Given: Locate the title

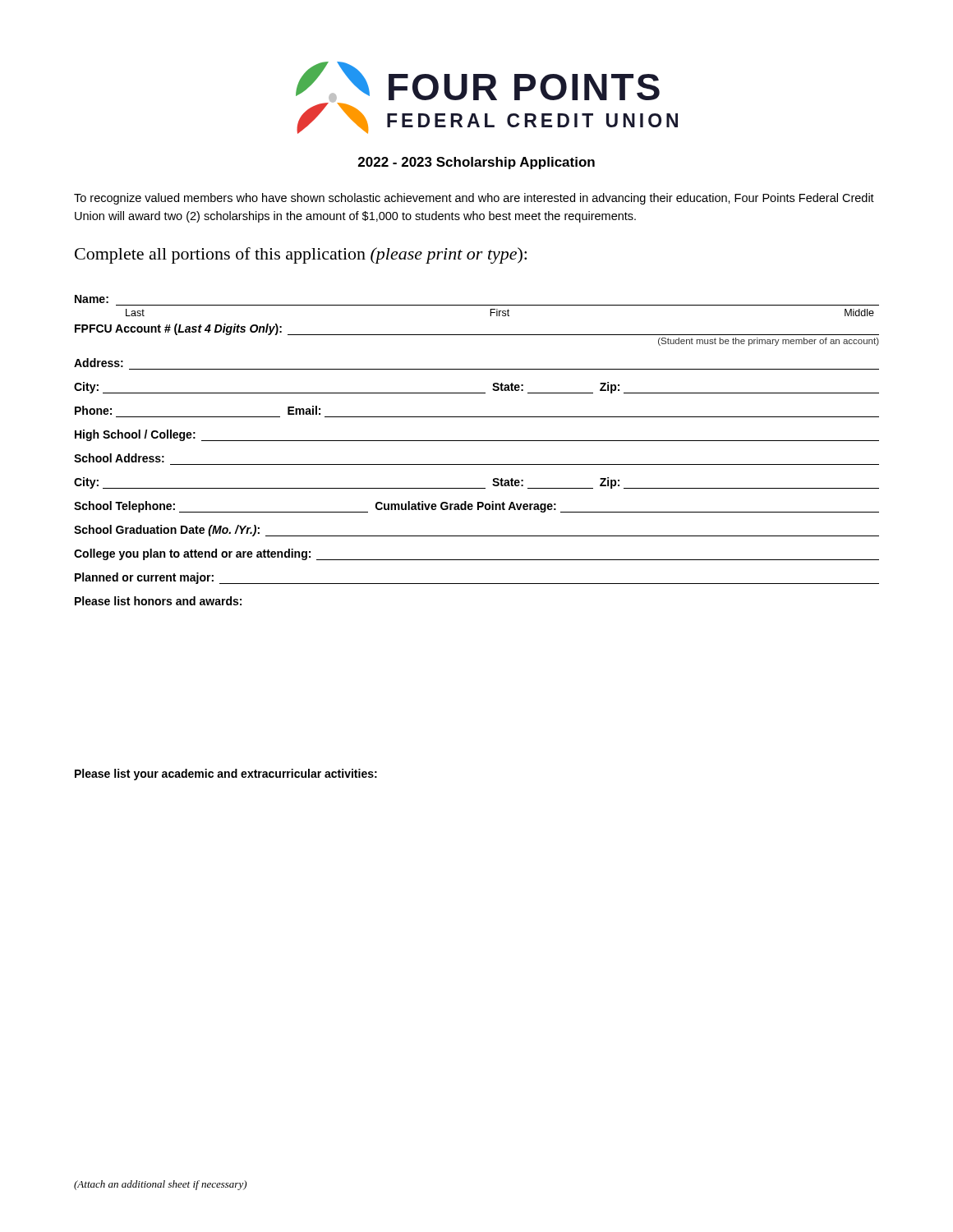Looking at the screenshot, I should (476, 163).
